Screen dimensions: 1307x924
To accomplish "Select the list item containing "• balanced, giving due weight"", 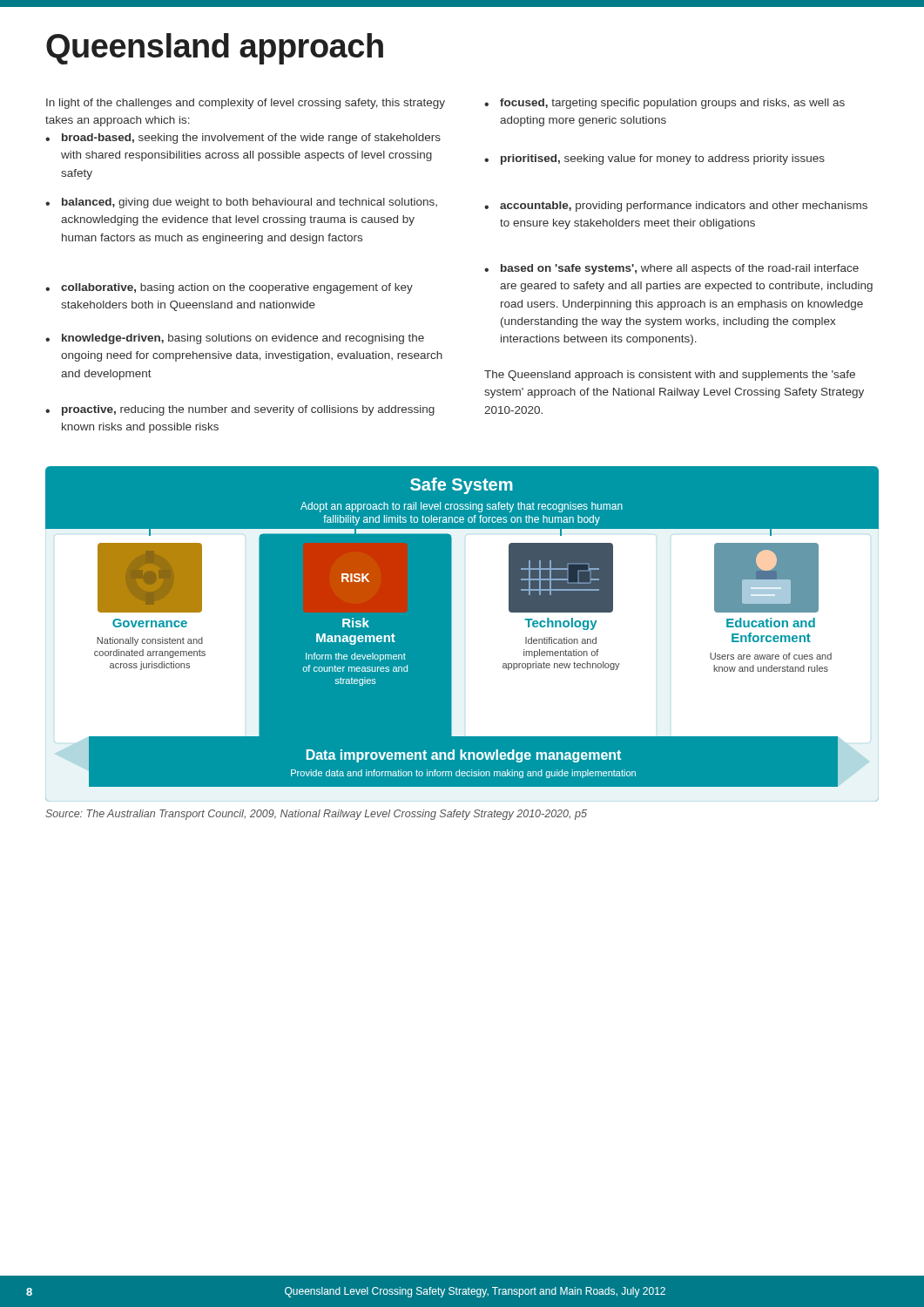I will (x=246, y=220).
